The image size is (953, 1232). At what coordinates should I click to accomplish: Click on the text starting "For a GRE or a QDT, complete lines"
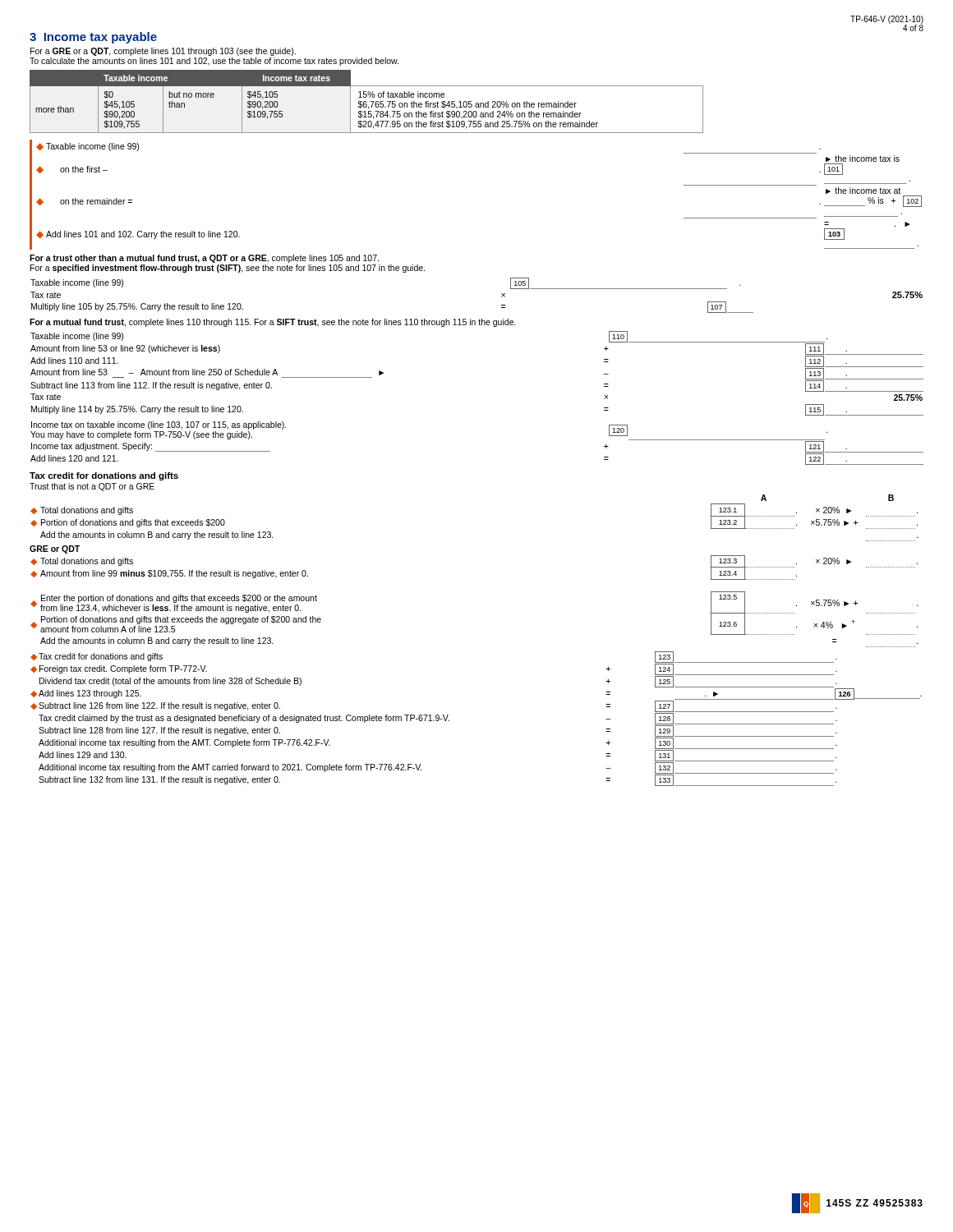(214, 56)
